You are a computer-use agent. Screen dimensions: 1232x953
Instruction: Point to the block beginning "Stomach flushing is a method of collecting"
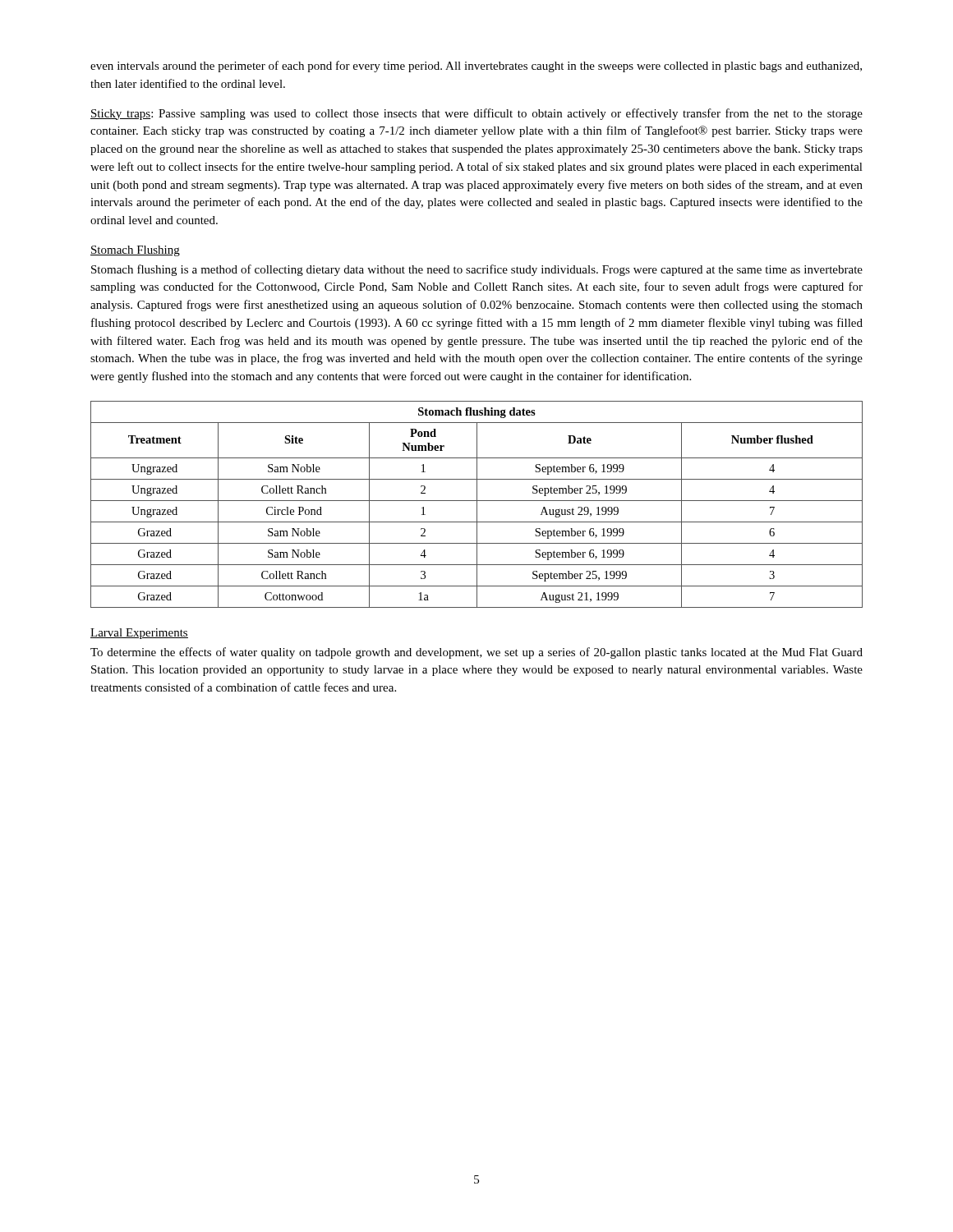[x=476, y=323]
